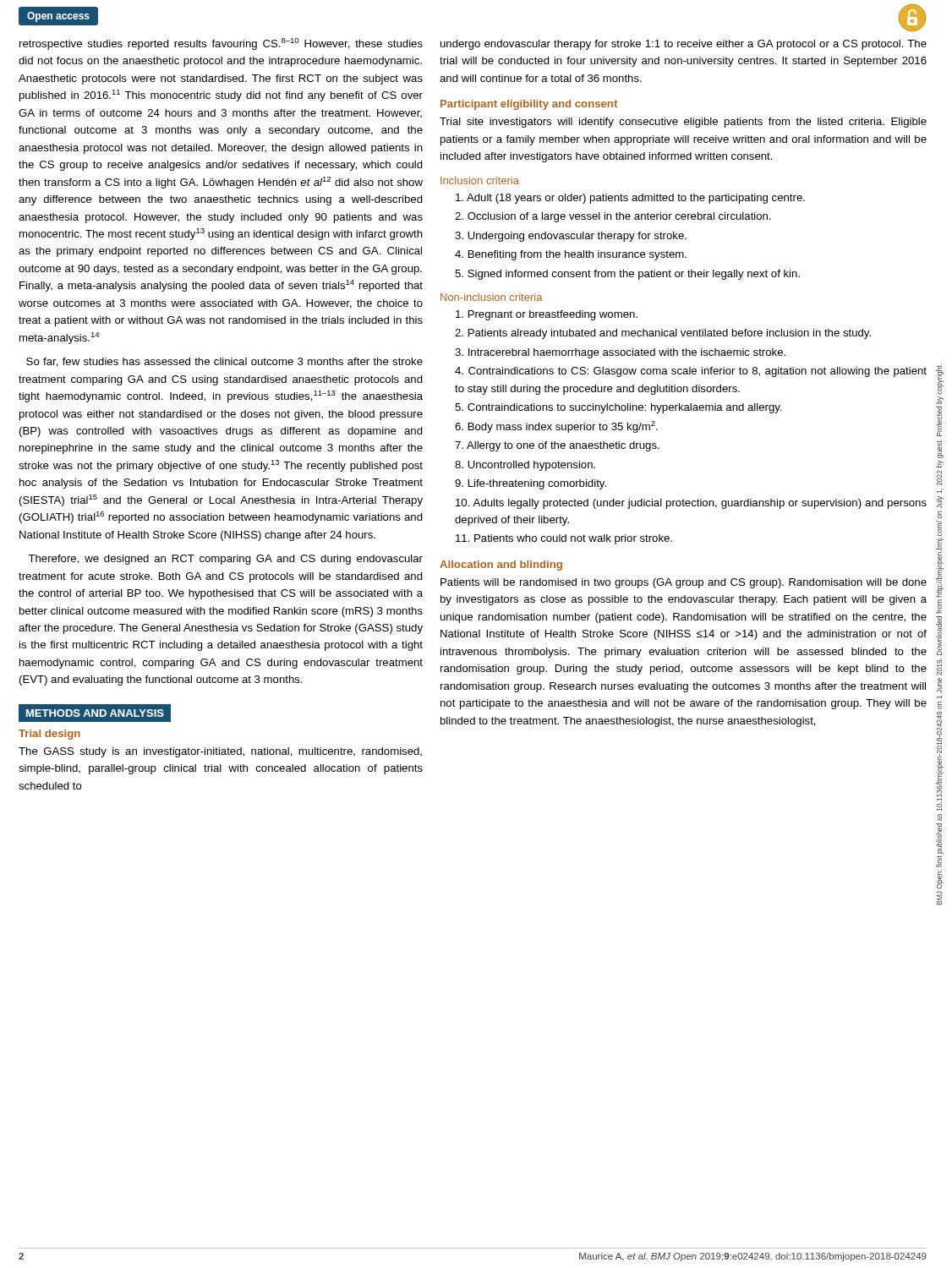Viewport: 952px width, 1268px height.
Task: Point to the block beginning "So far, few studies has assessed the"
Action: (221, 448)
